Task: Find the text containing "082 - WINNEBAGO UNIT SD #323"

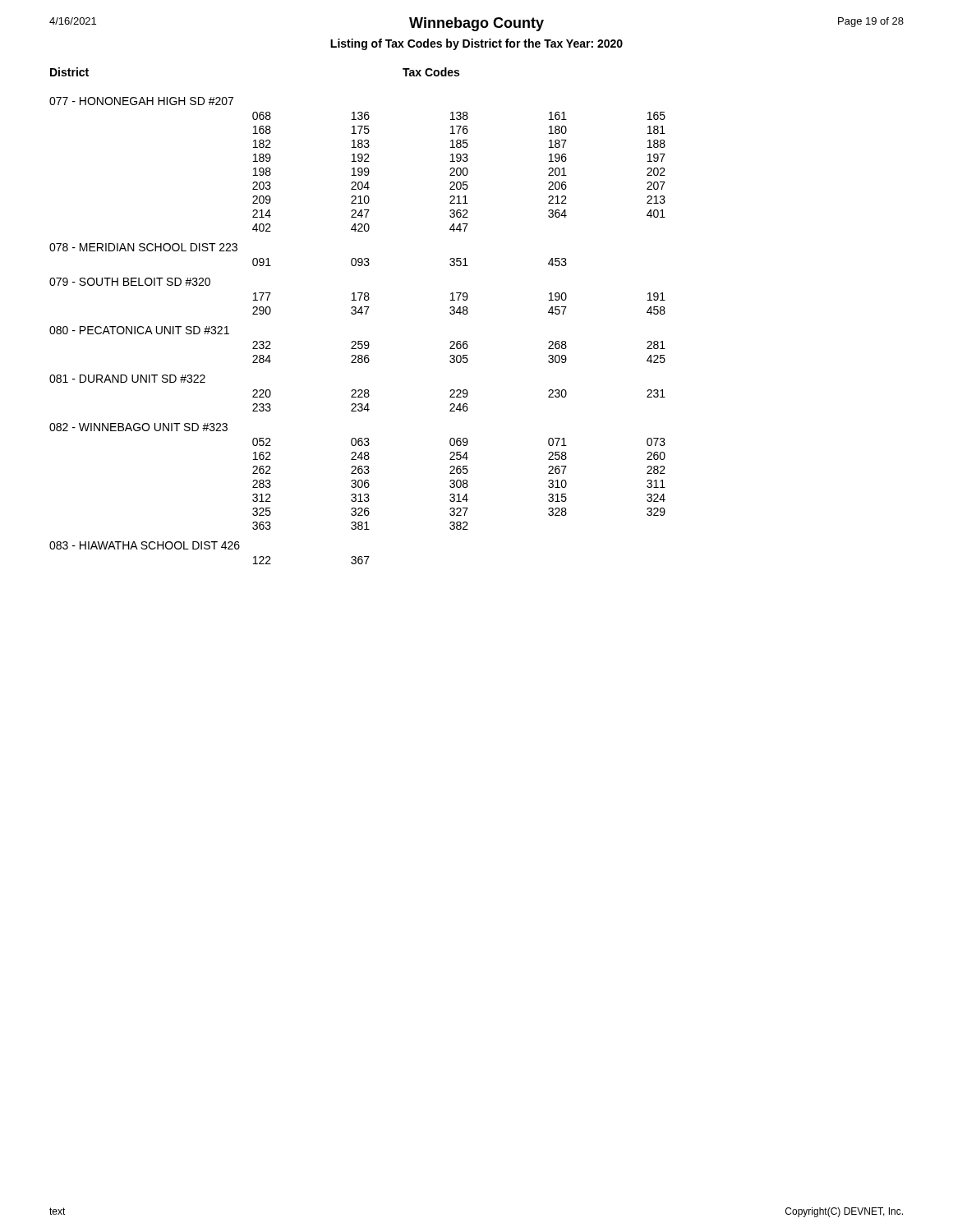Action: pos(139,427)
